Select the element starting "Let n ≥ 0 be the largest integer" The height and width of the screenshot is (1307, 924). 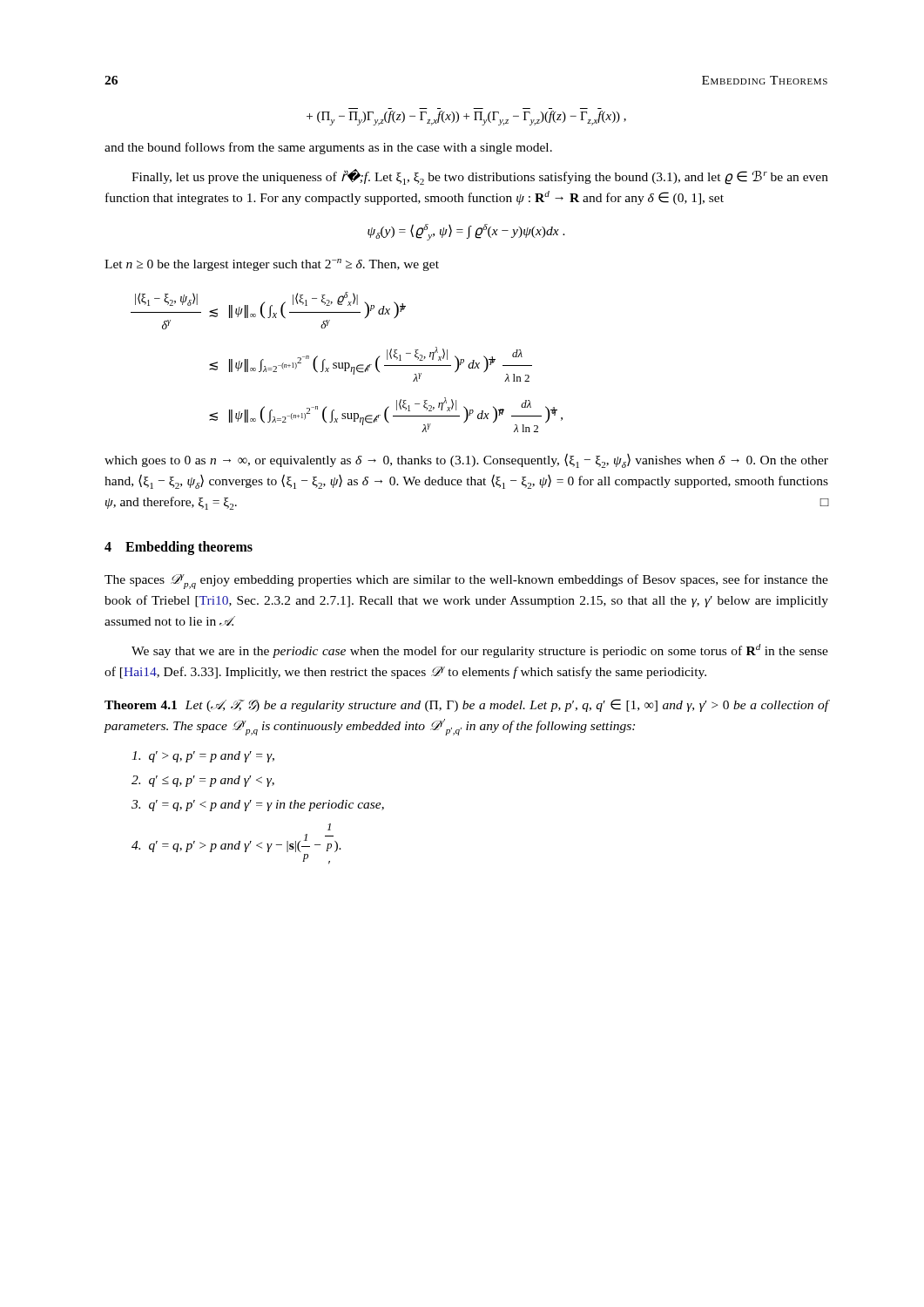coord(272,265)
